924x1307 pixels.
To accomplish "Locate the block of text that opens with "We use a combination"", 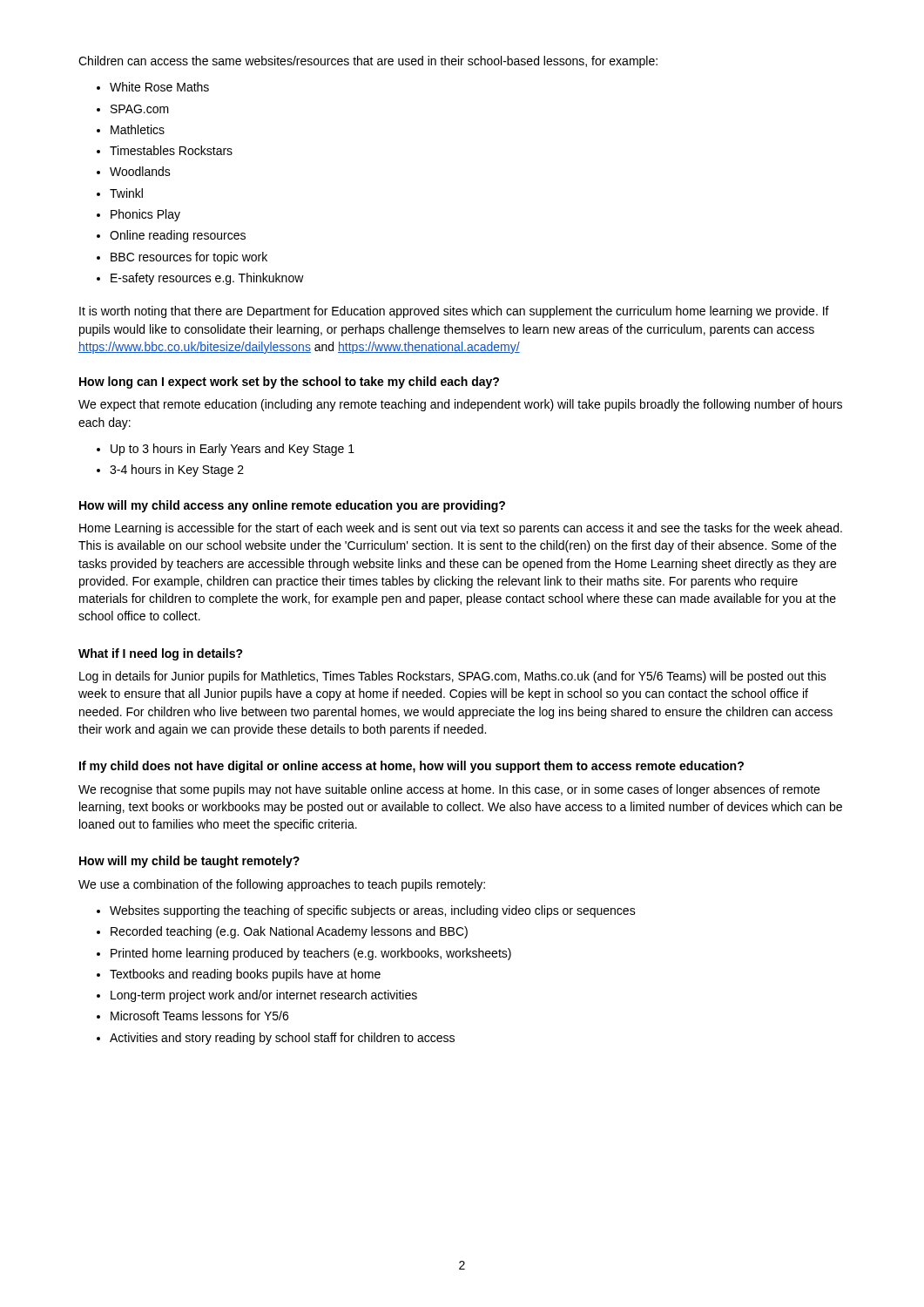I will pos(462,884).
